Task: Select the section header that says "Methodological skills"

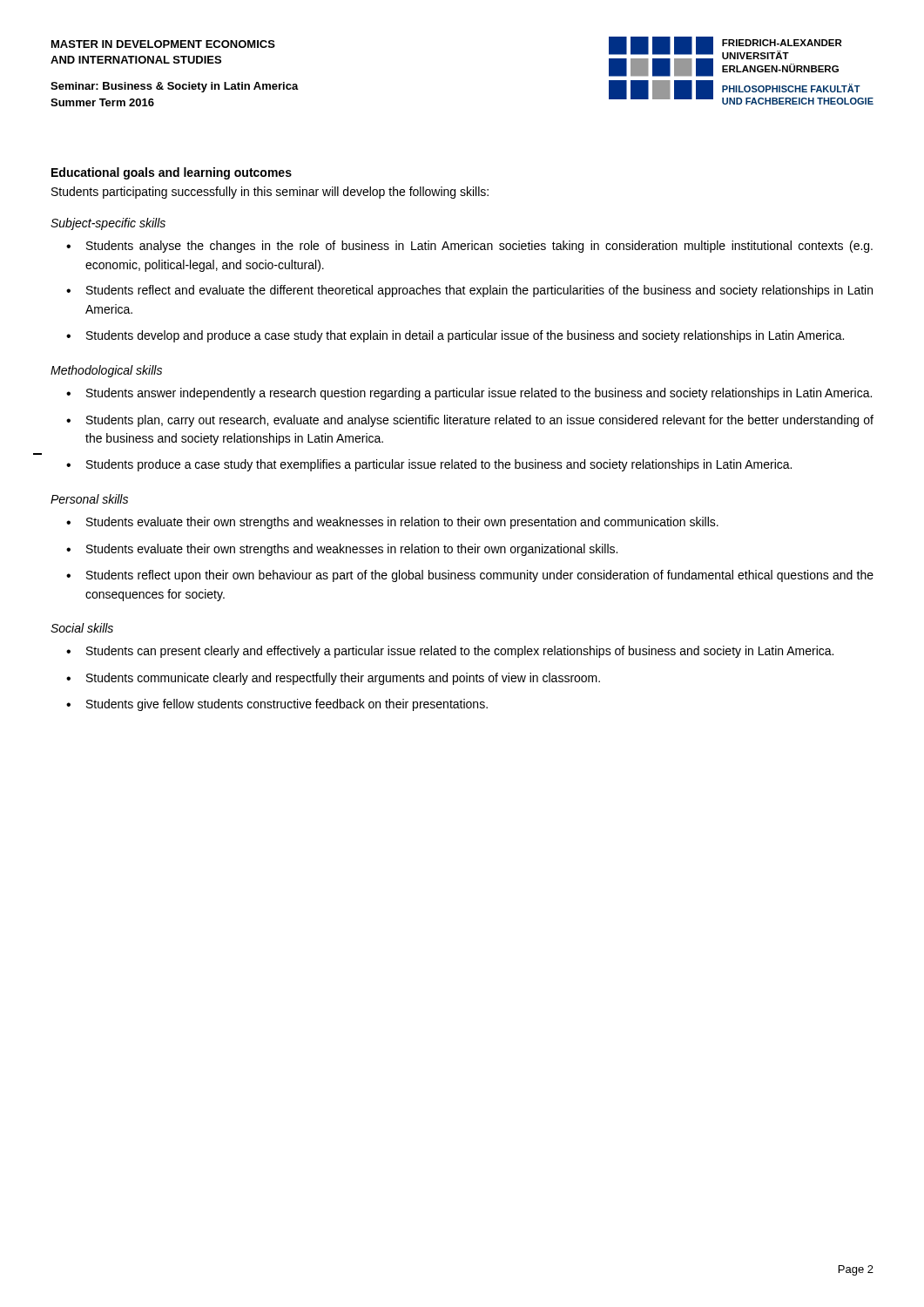Action: click(106, 370)
